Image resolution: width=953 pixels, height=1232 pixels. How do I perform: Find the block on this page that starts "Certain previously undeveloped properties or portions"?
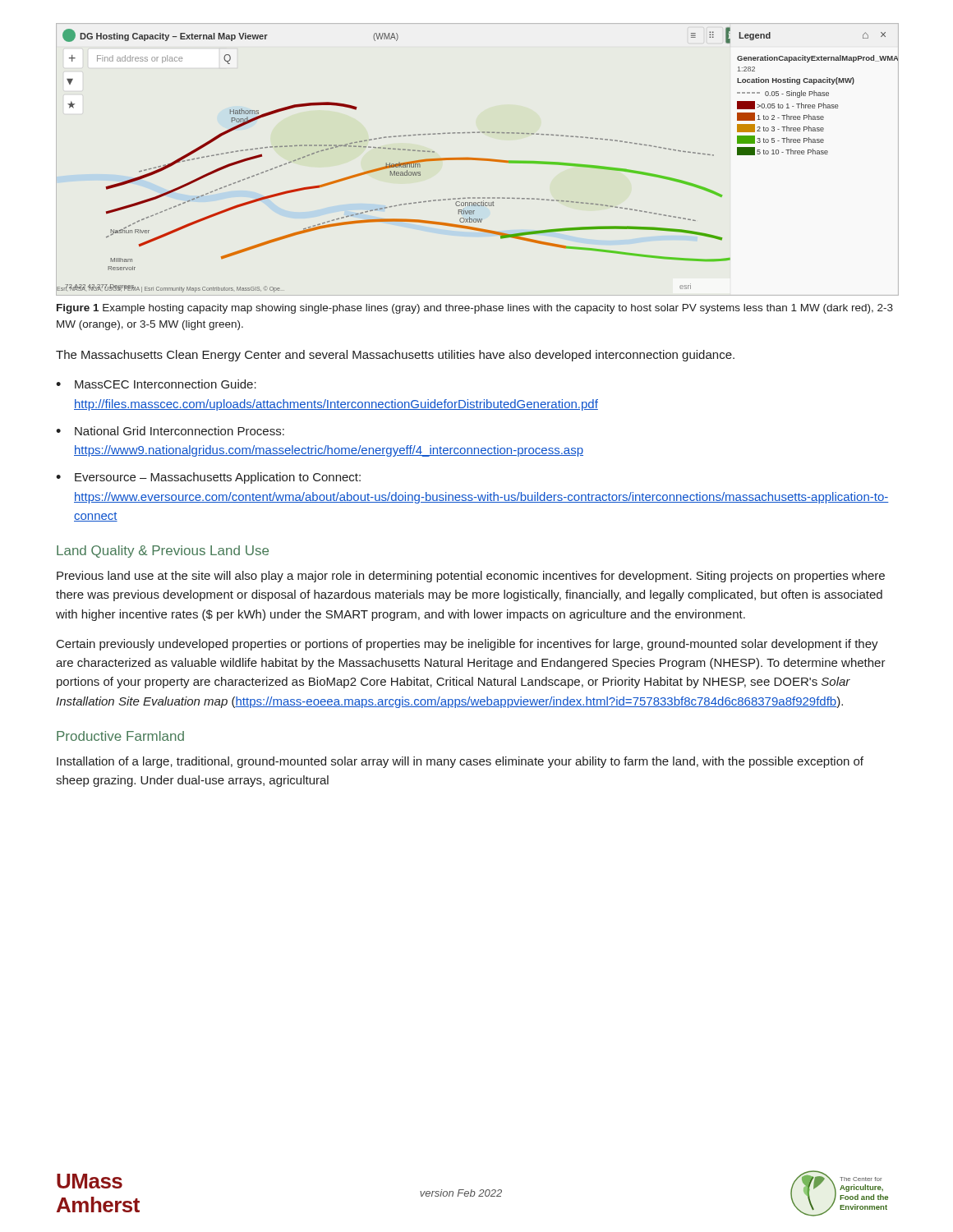[x=470, y=672]
